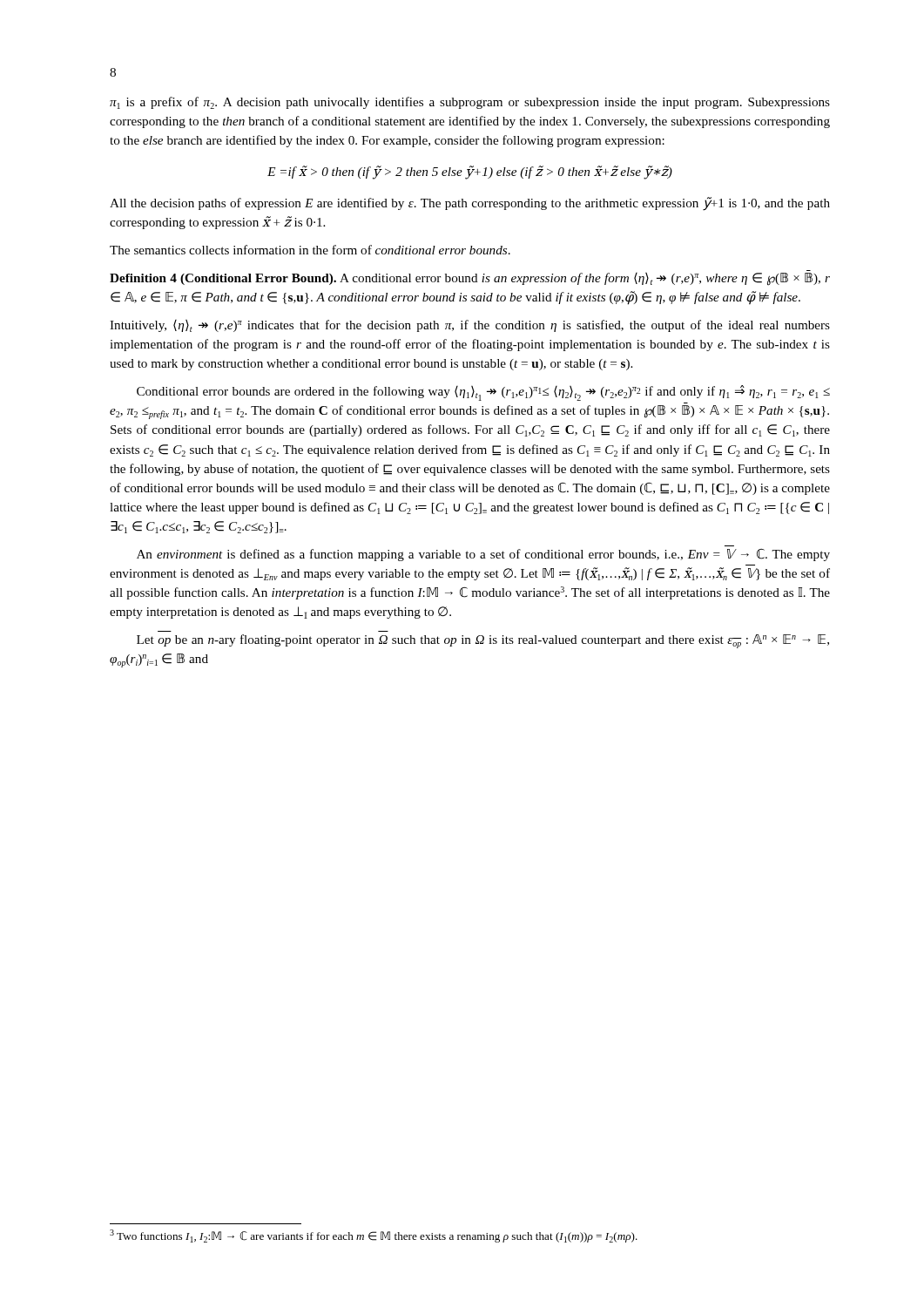924x1307 pixels.
Task: Locate the block starting "The semantics collects information in"
Action: click(x=310, y=250)
